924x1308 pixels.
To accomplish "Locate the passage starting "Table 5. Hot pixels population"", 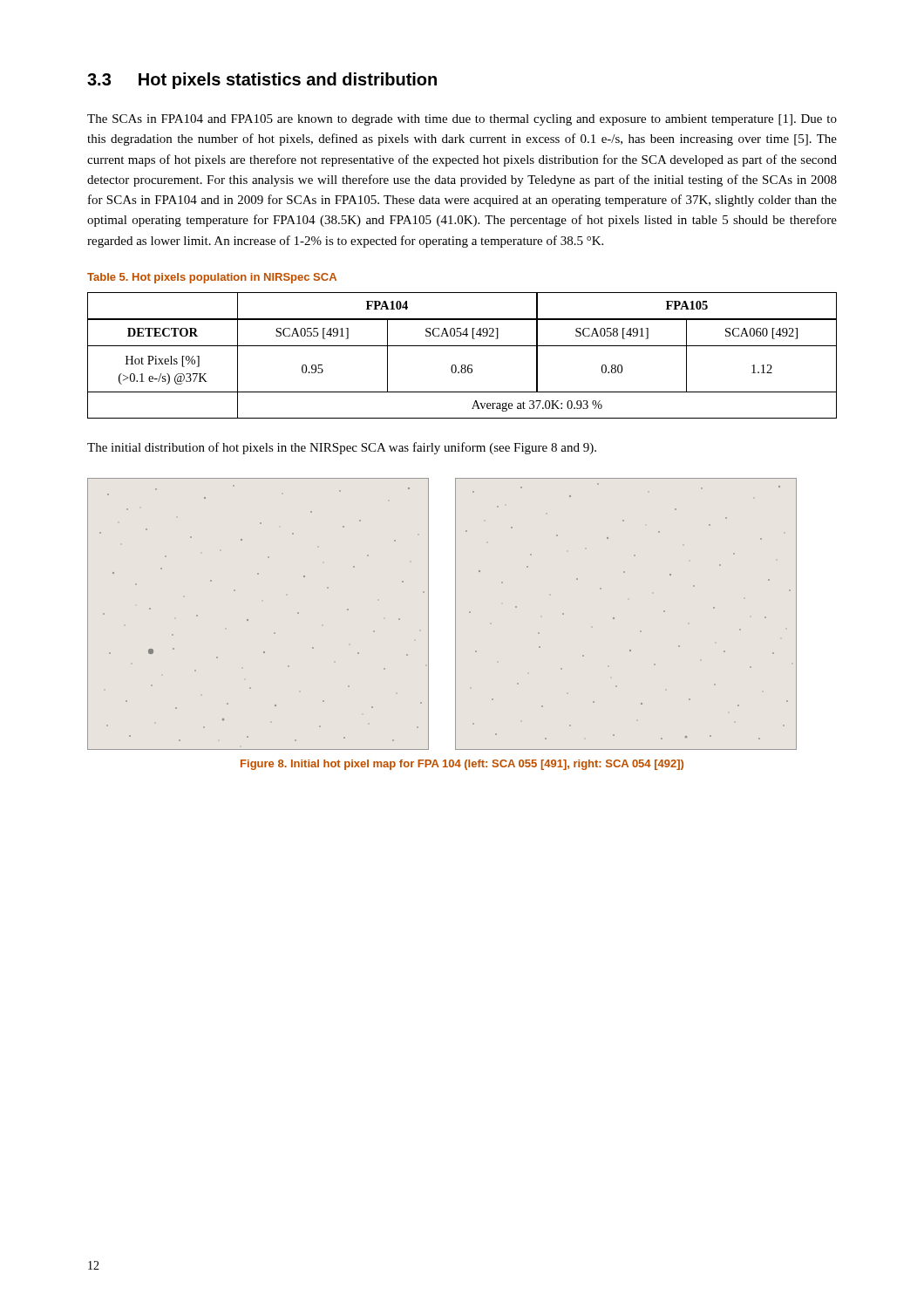I will (212, 277).
